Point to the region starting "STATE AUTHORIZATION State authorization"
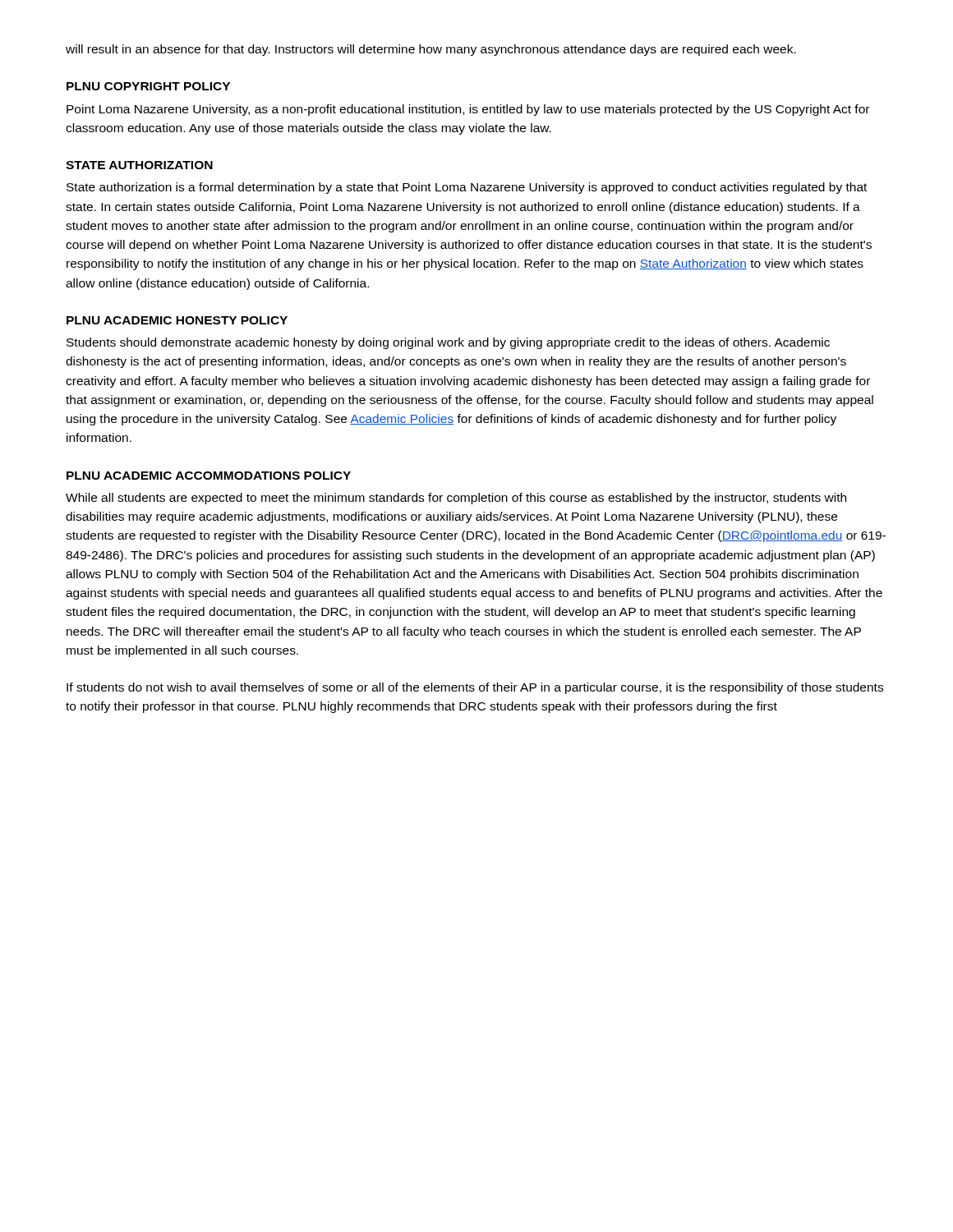 (476, 224)
